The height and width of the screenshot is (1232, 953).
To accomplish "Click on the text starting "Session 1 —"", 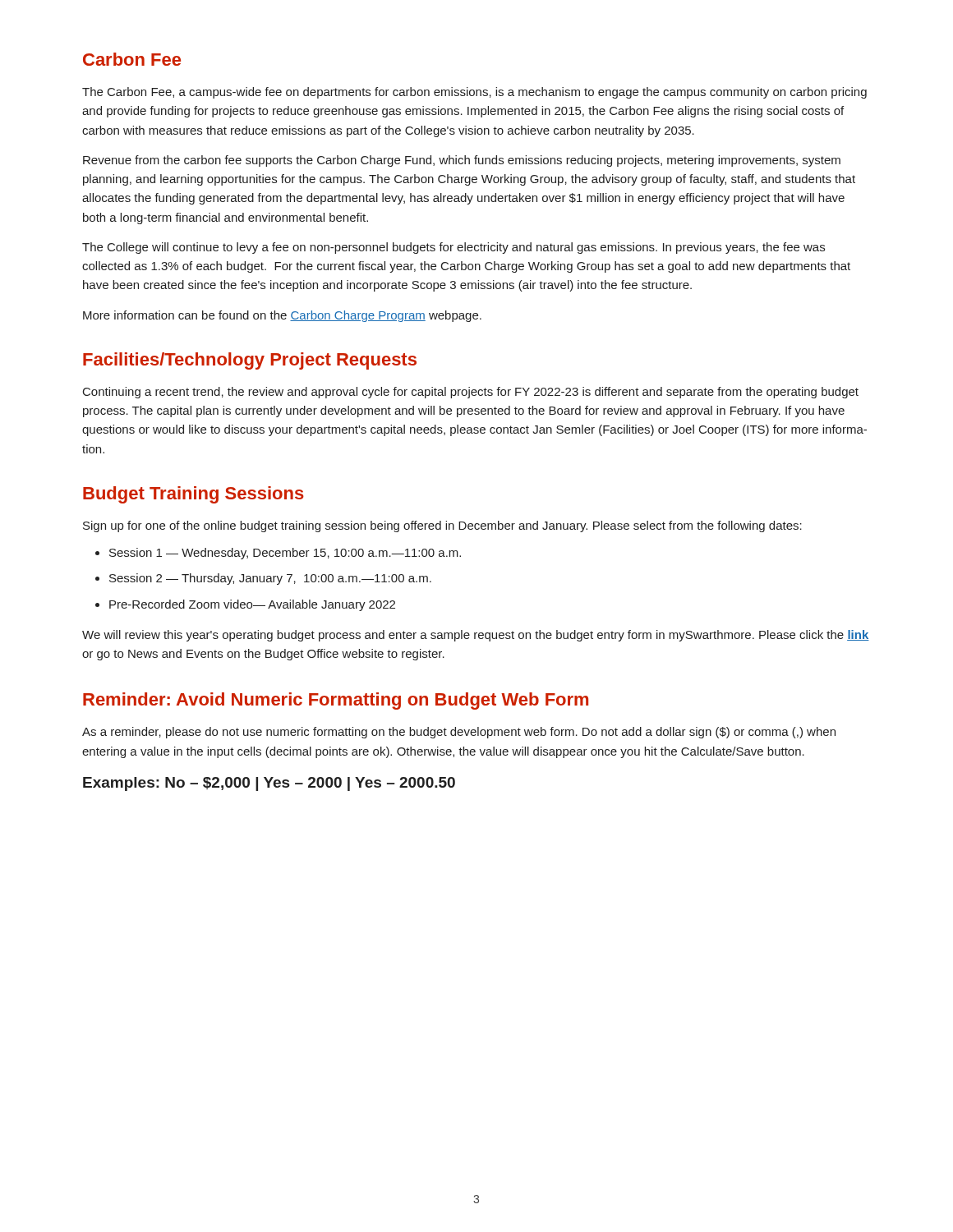I will 285,552.
